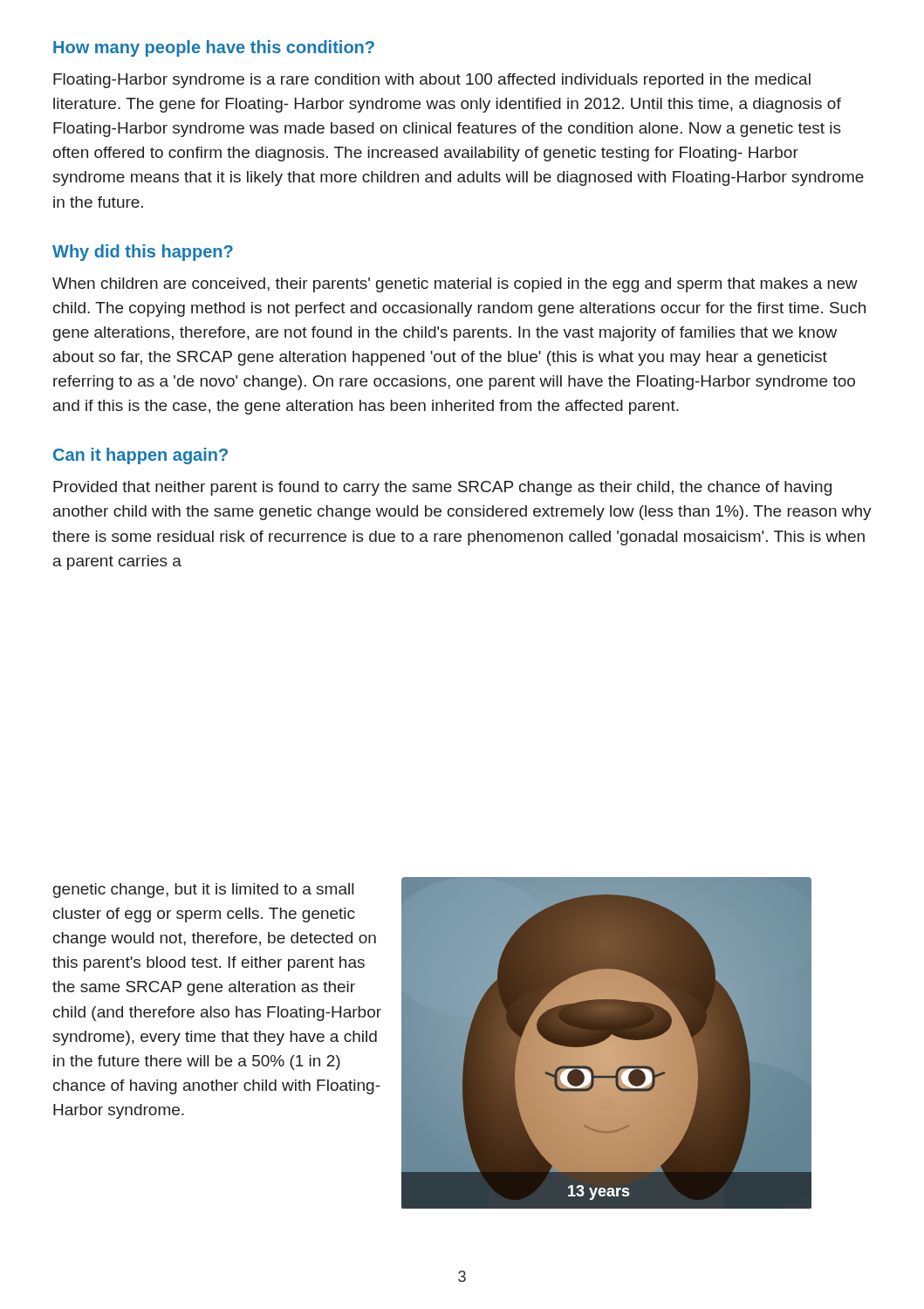924x1309 pixels.
Task: Find the region starting "When children are conceived, their parents'"
Action: pos(460,344)
